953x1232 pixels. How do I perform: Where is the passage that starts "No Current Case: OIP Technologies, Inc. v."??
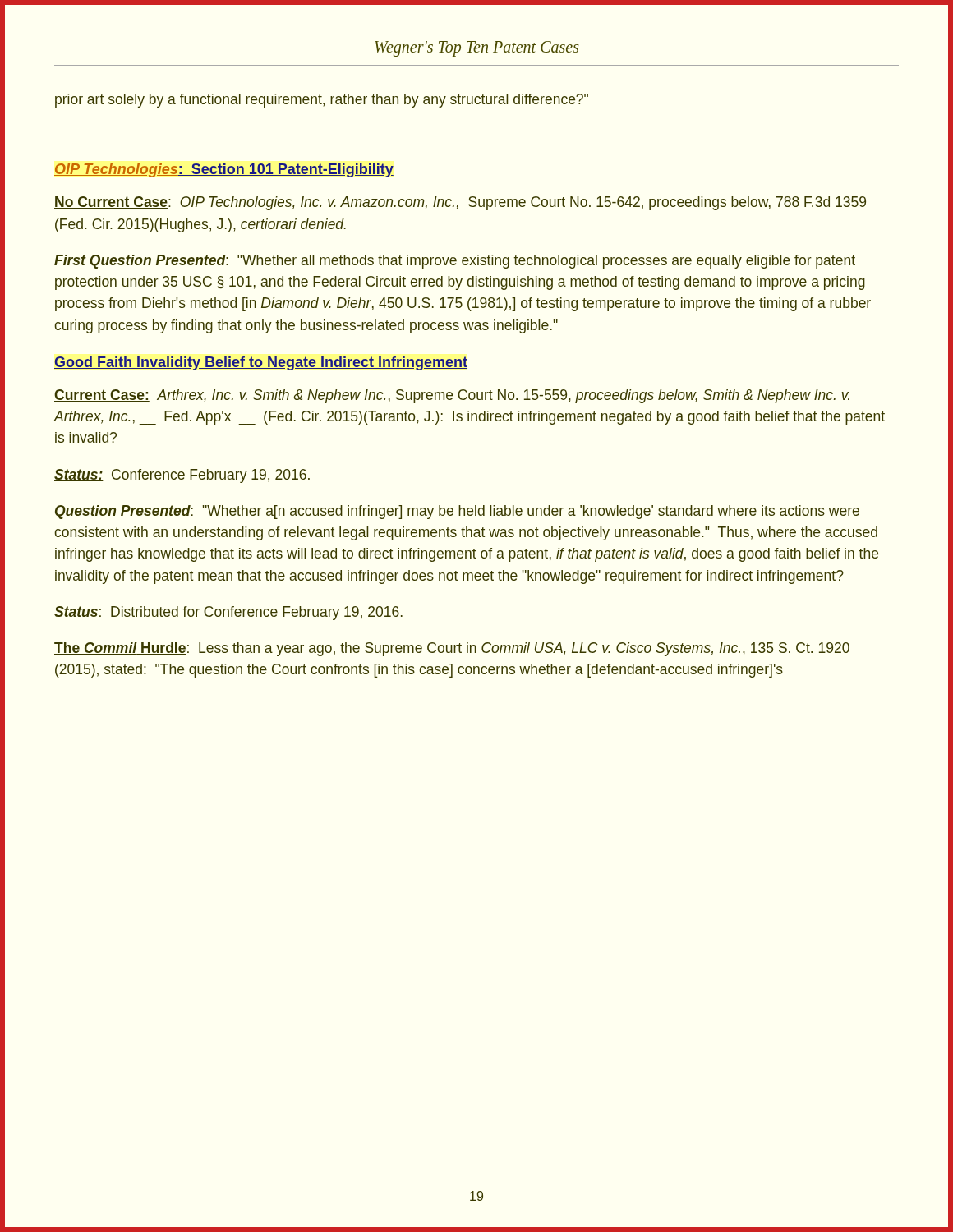click(460, 213)
